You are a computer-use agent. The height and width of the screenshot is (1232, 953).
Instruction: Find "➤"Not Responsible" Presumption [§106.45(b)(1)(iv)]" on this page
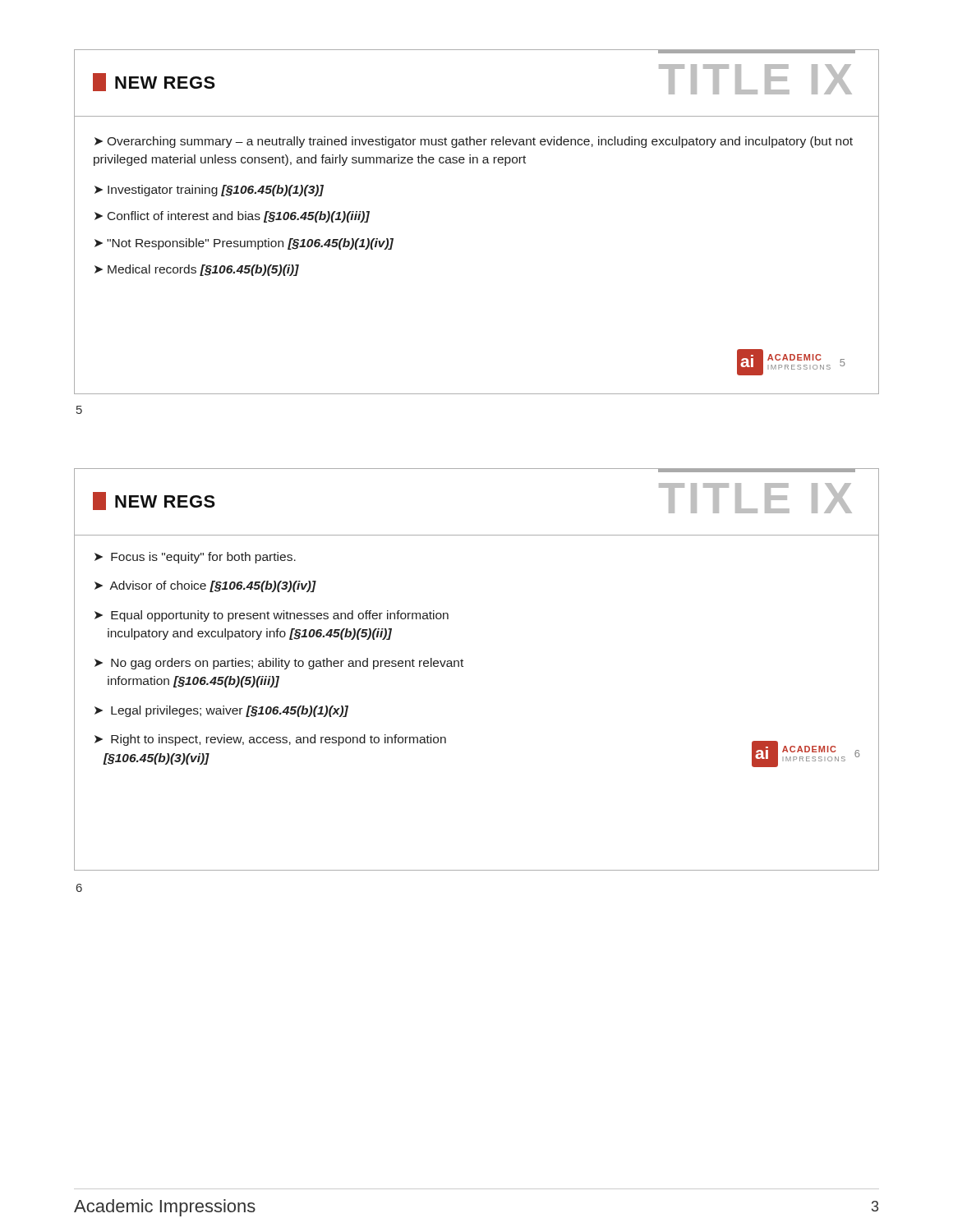[x=243, y=243]
